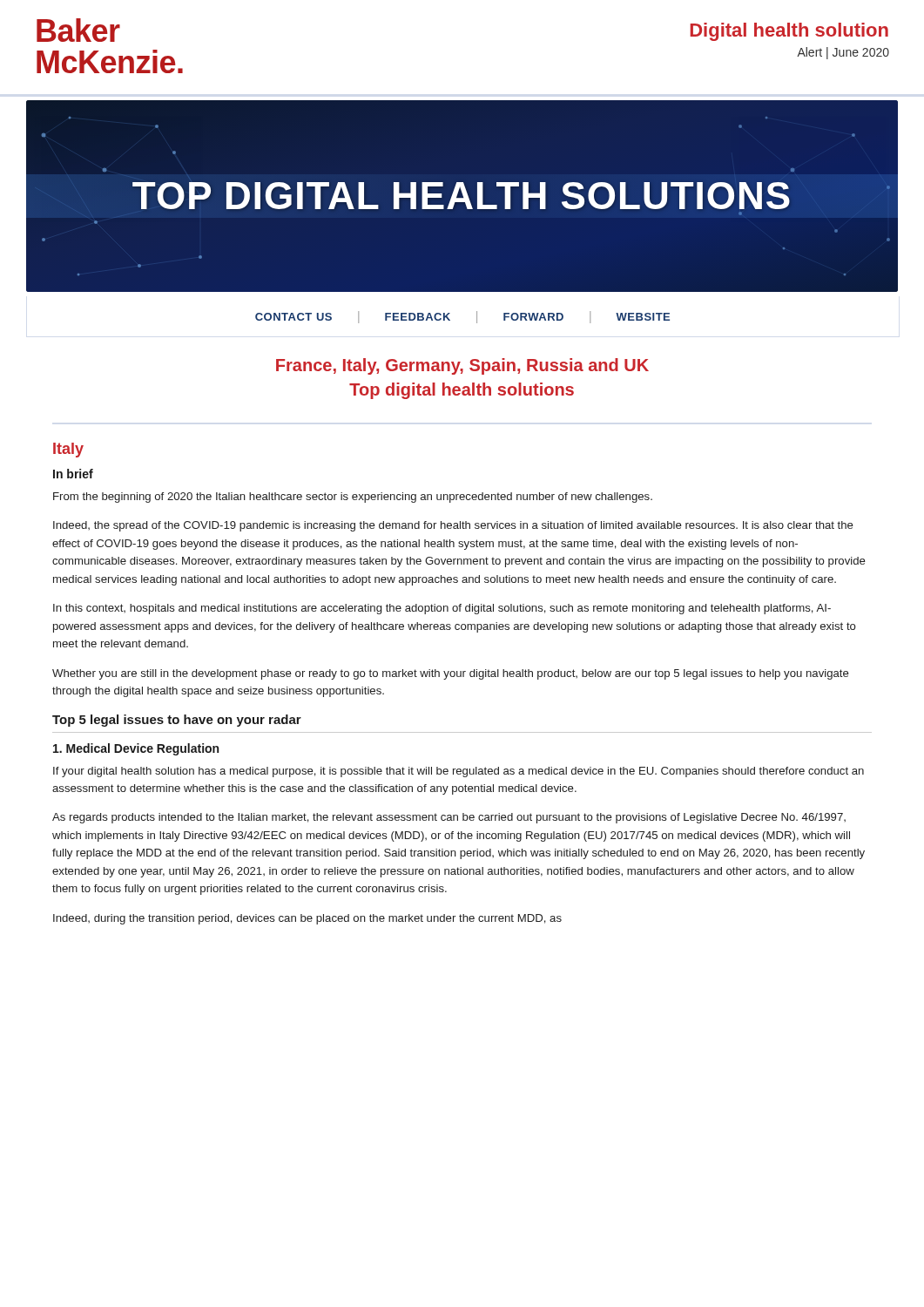
Task: Select the block starting "CONTACT US |"
Action: coord(290,317)
